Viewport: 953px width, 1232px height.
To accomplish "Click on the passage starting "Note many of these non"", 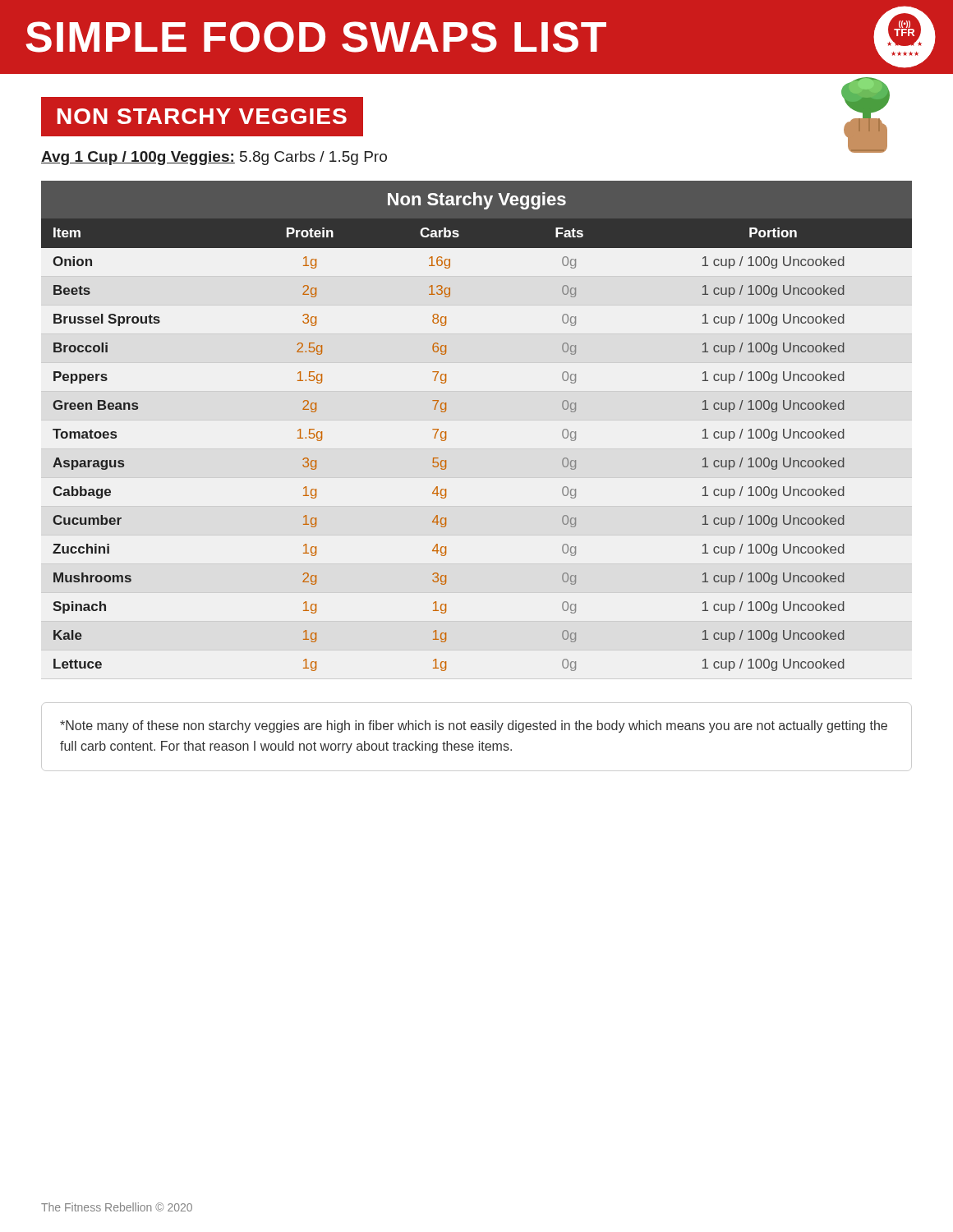I will [x=474, y=736].
